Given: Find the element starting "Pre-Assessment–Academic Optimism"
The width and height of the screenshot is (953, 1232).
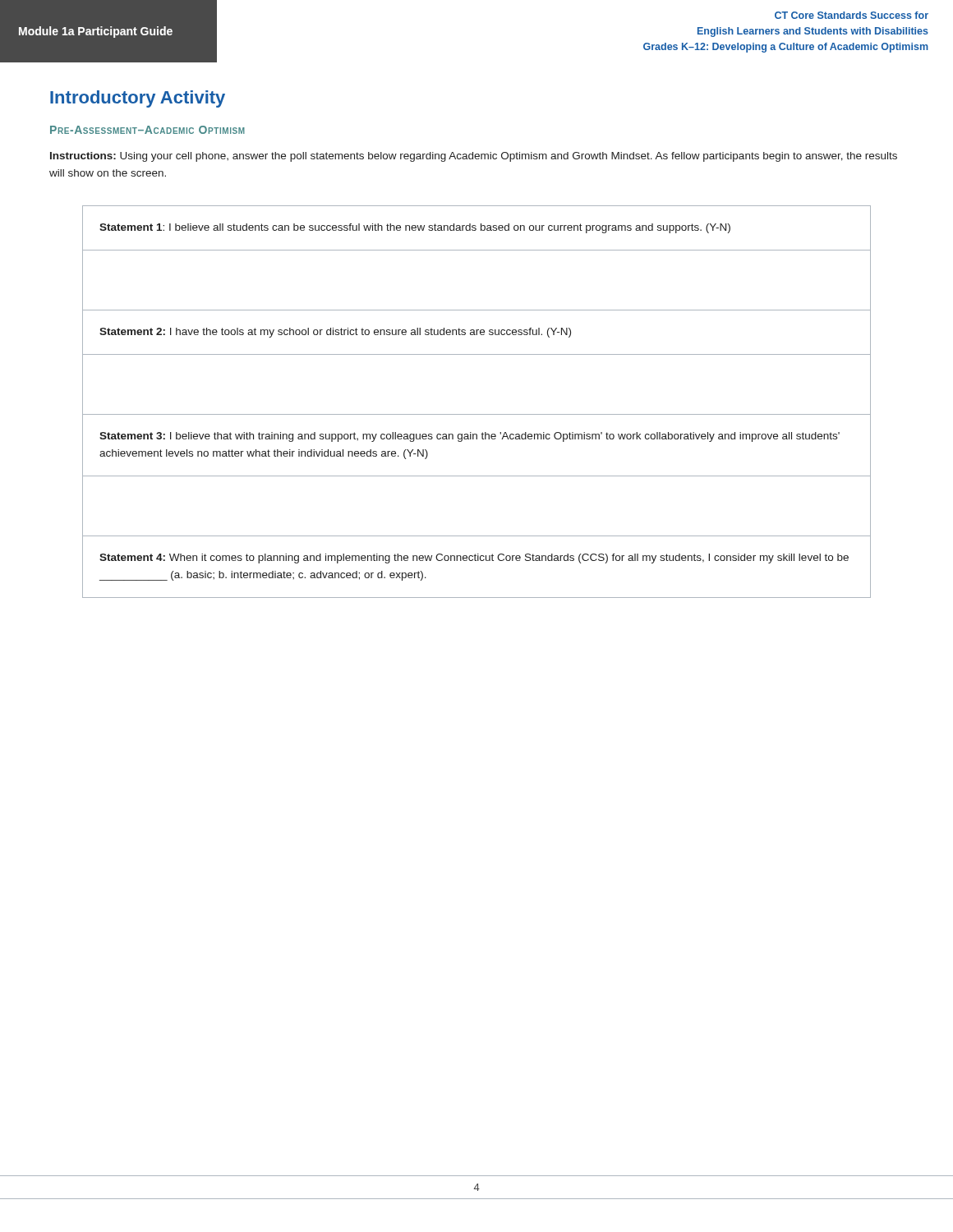Looking at the screenshot, I should [x=147, y=130].
